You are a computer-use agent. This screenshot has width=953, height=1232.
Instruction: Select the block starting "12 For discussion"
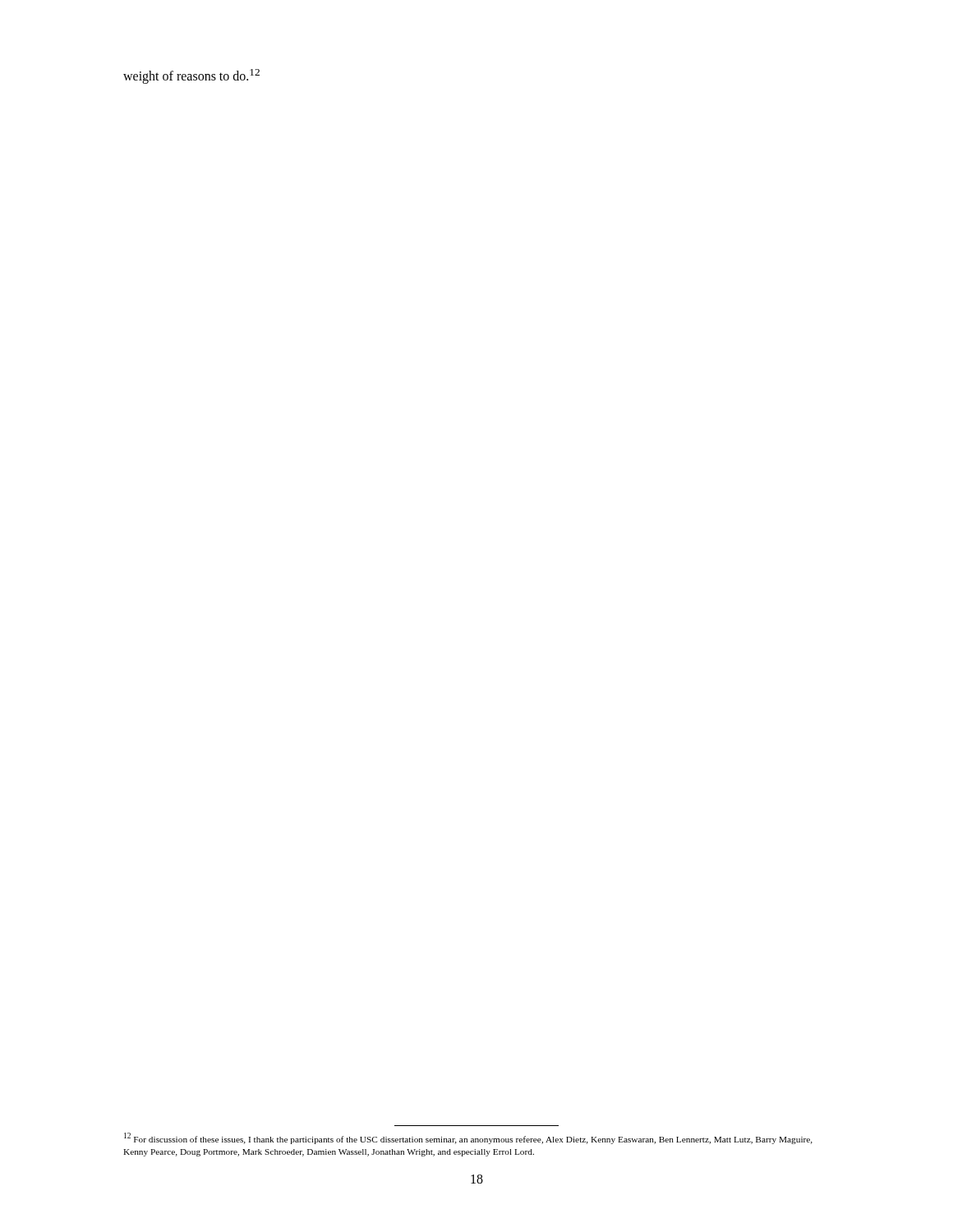click(x=468, y=1144)
